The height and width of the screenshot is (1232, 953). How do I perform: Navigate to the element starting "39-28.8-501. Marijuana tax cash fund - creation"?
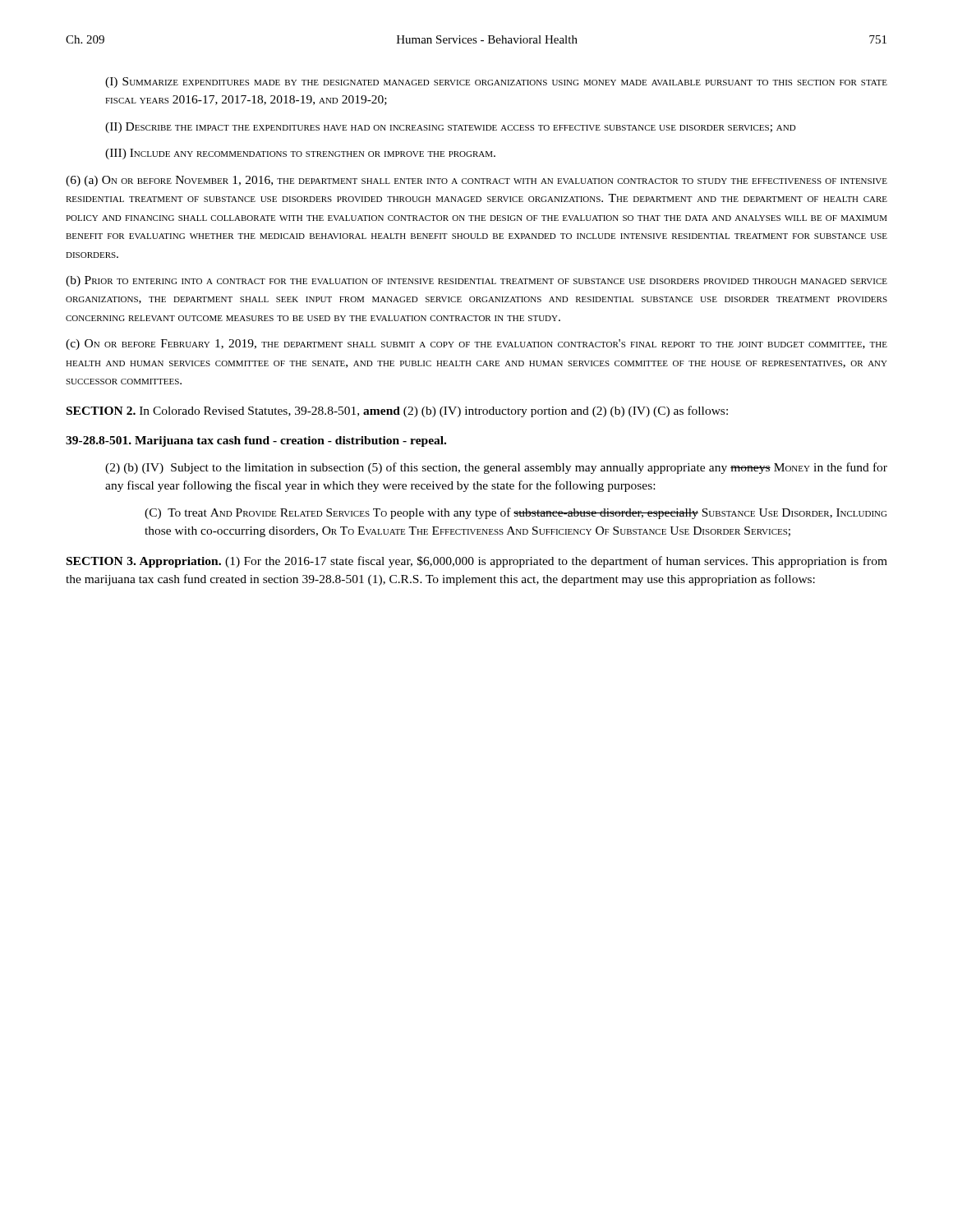pos(256,440)
